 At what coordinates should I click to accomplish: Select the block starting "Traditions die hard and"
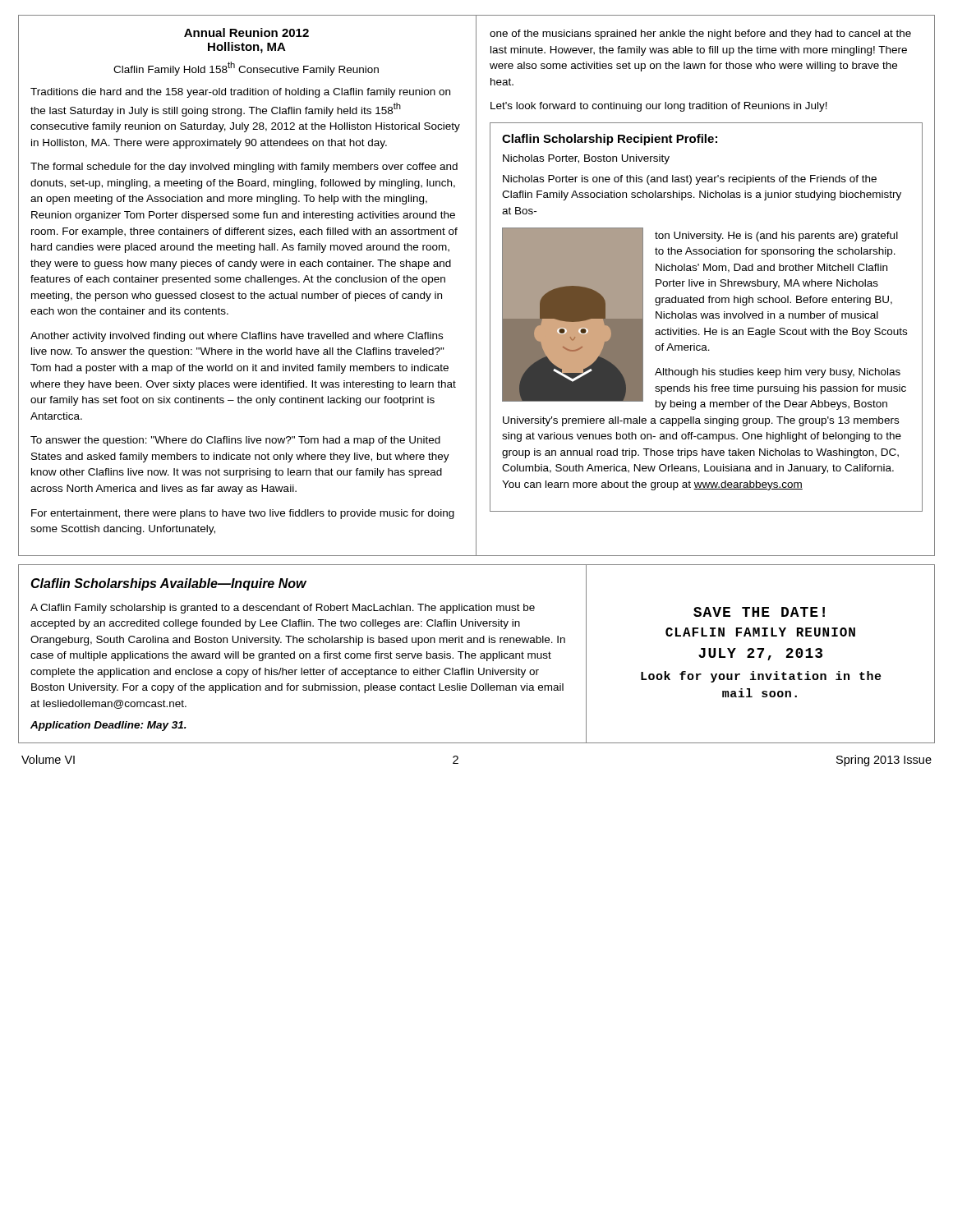(246, 310)
